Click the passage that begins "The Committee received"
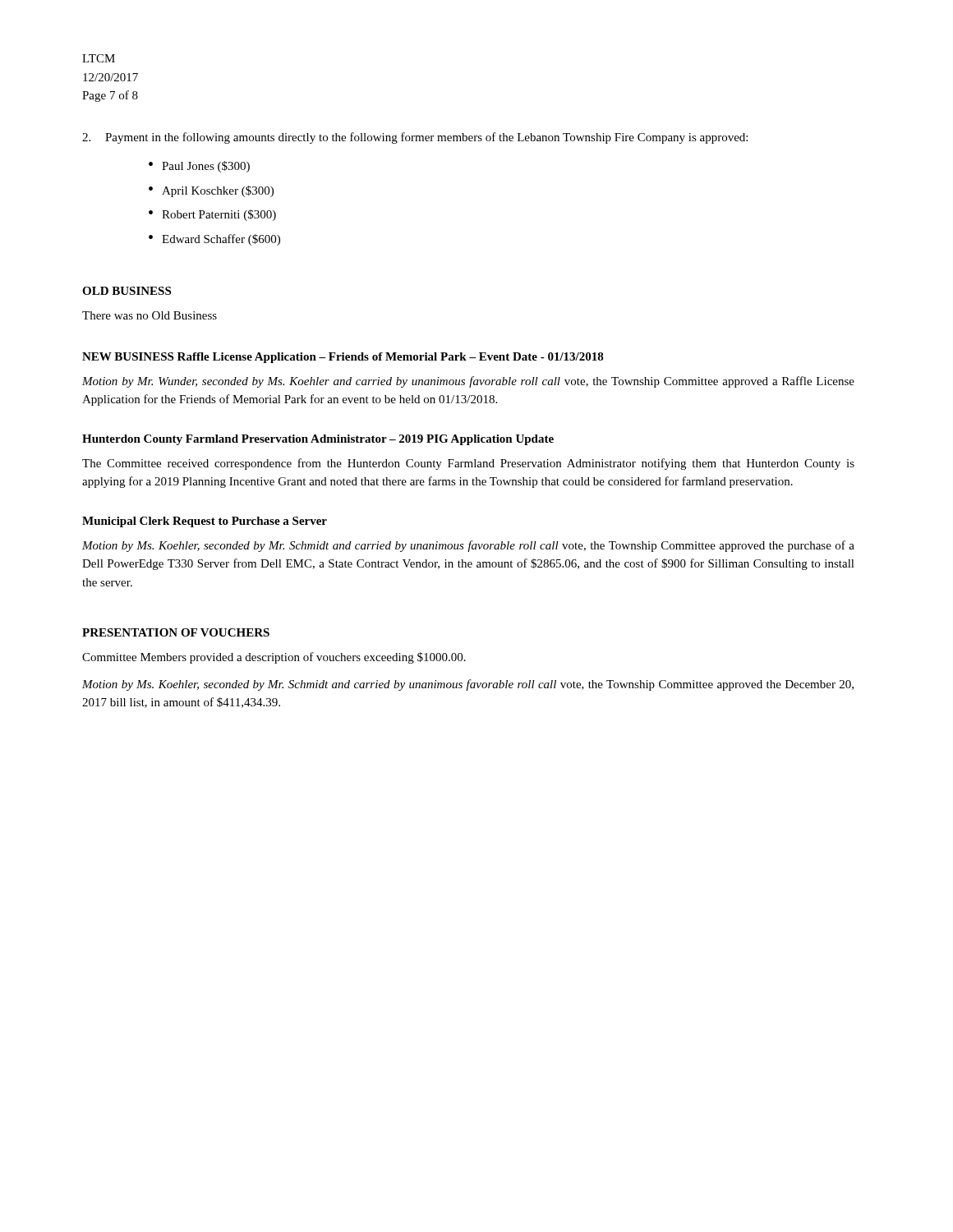This screenshot has width=953, height=1232. [468, 472]
